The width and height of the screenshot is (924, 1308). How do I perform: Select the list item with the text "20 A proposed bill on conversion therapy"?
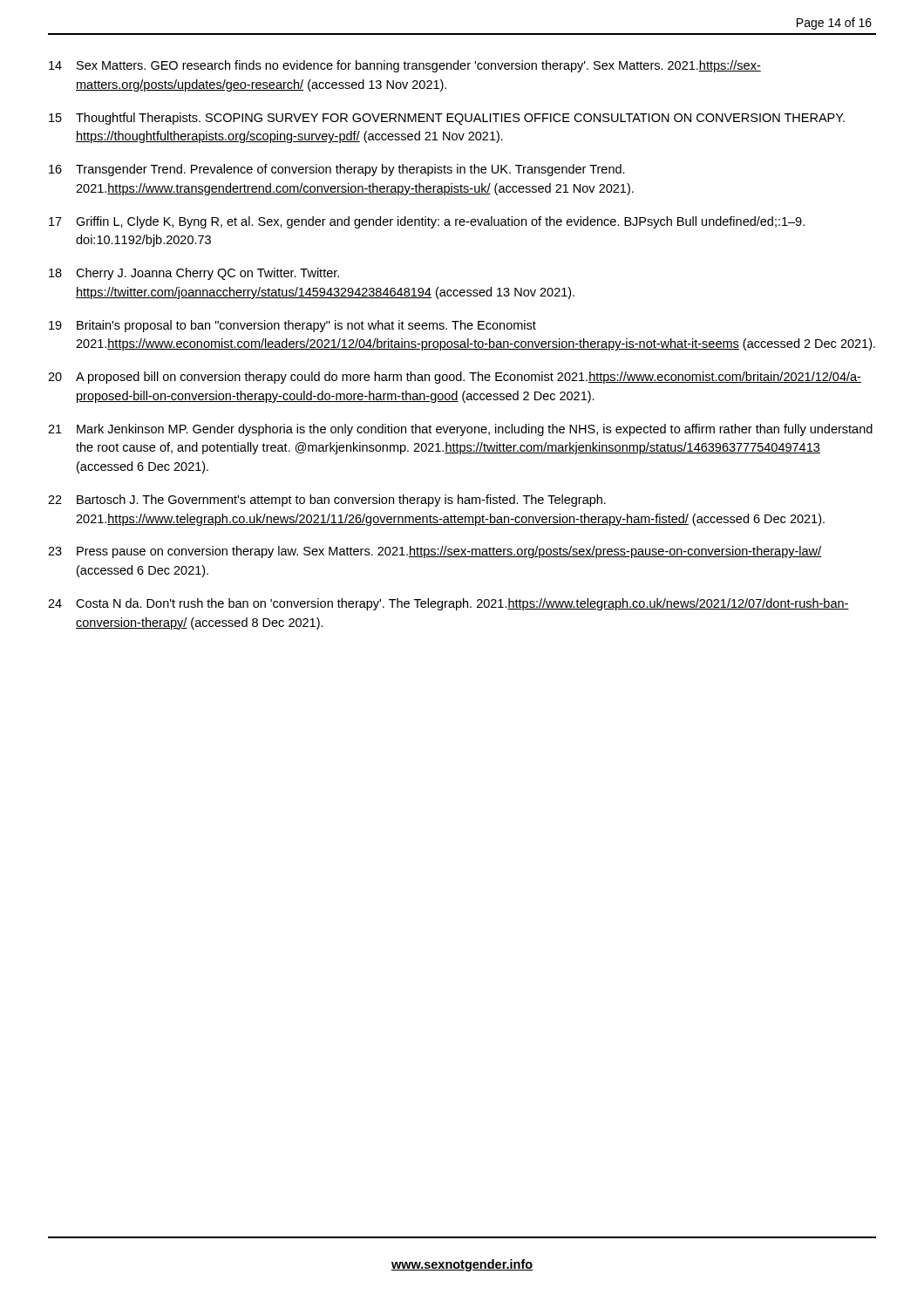click(x=462, y=387)
